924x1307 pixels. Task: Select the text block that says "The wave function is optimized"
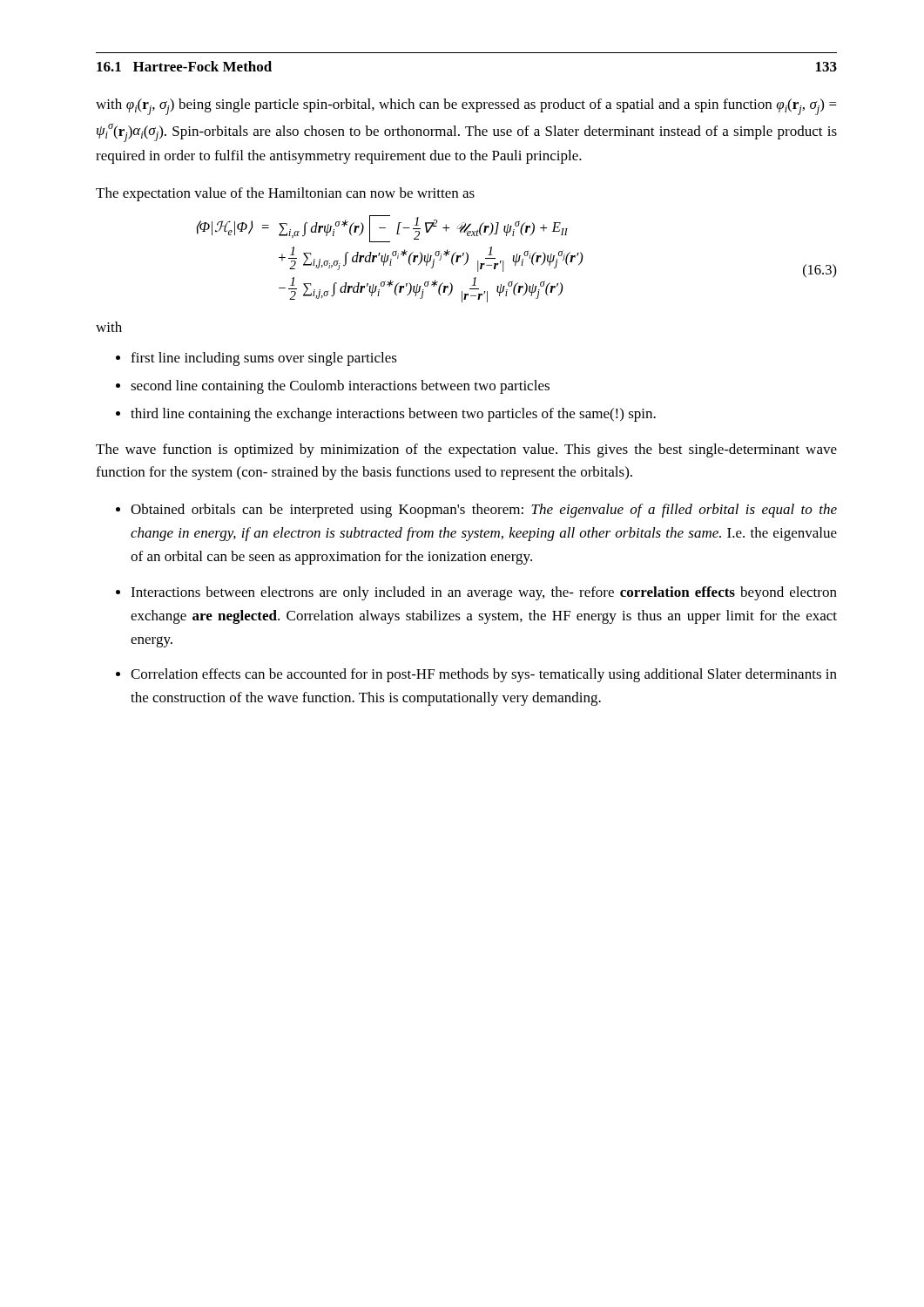click(466, 461)
